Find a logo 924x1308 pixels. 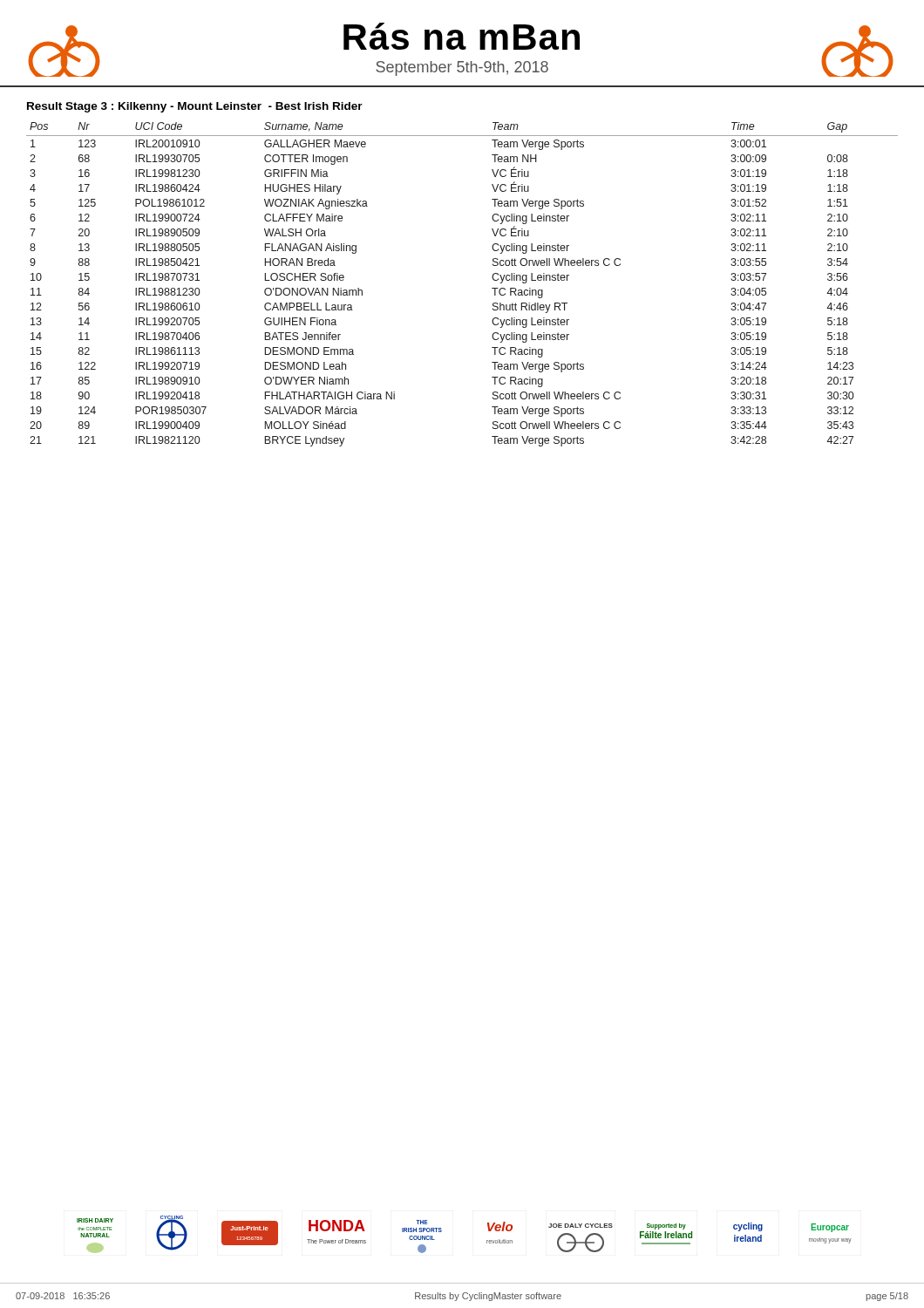(x=462, y=1233)
